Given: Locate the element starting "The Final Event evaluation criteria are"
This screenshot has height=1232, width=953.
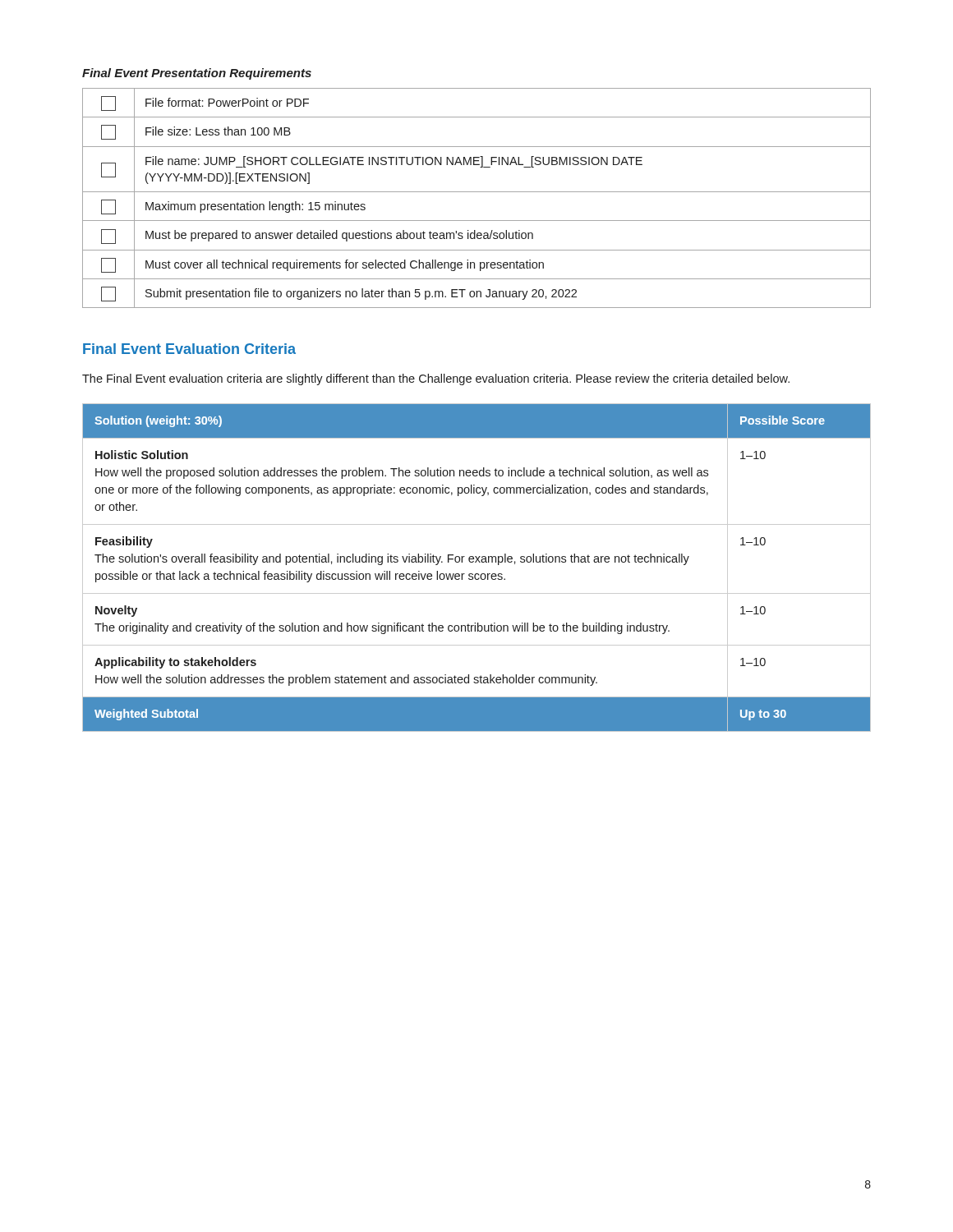Looking at the screenshot, I should (x=476, y=379).
